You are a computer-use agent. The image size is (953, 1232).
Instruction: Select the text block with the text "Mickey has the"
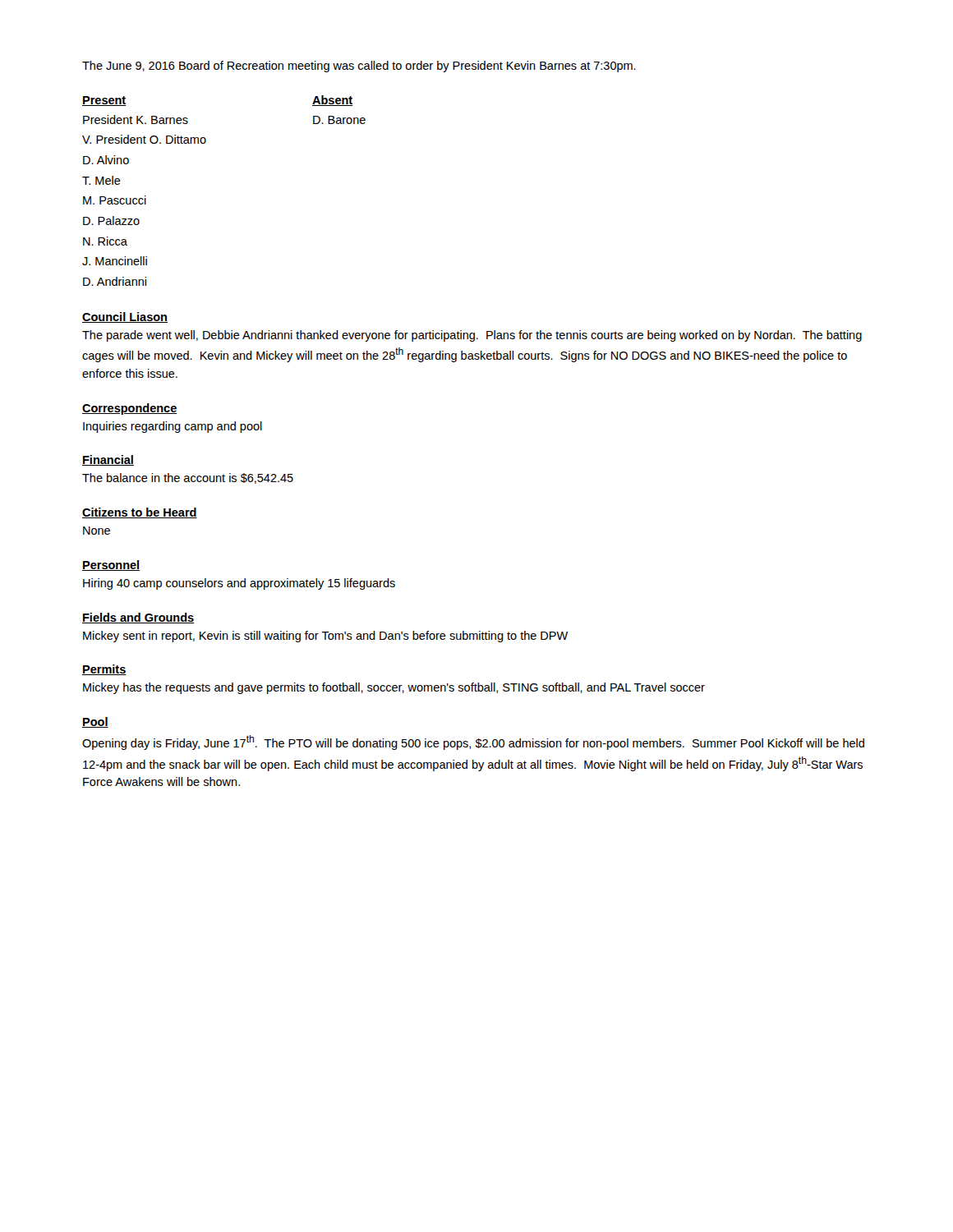tap(393, 688)
